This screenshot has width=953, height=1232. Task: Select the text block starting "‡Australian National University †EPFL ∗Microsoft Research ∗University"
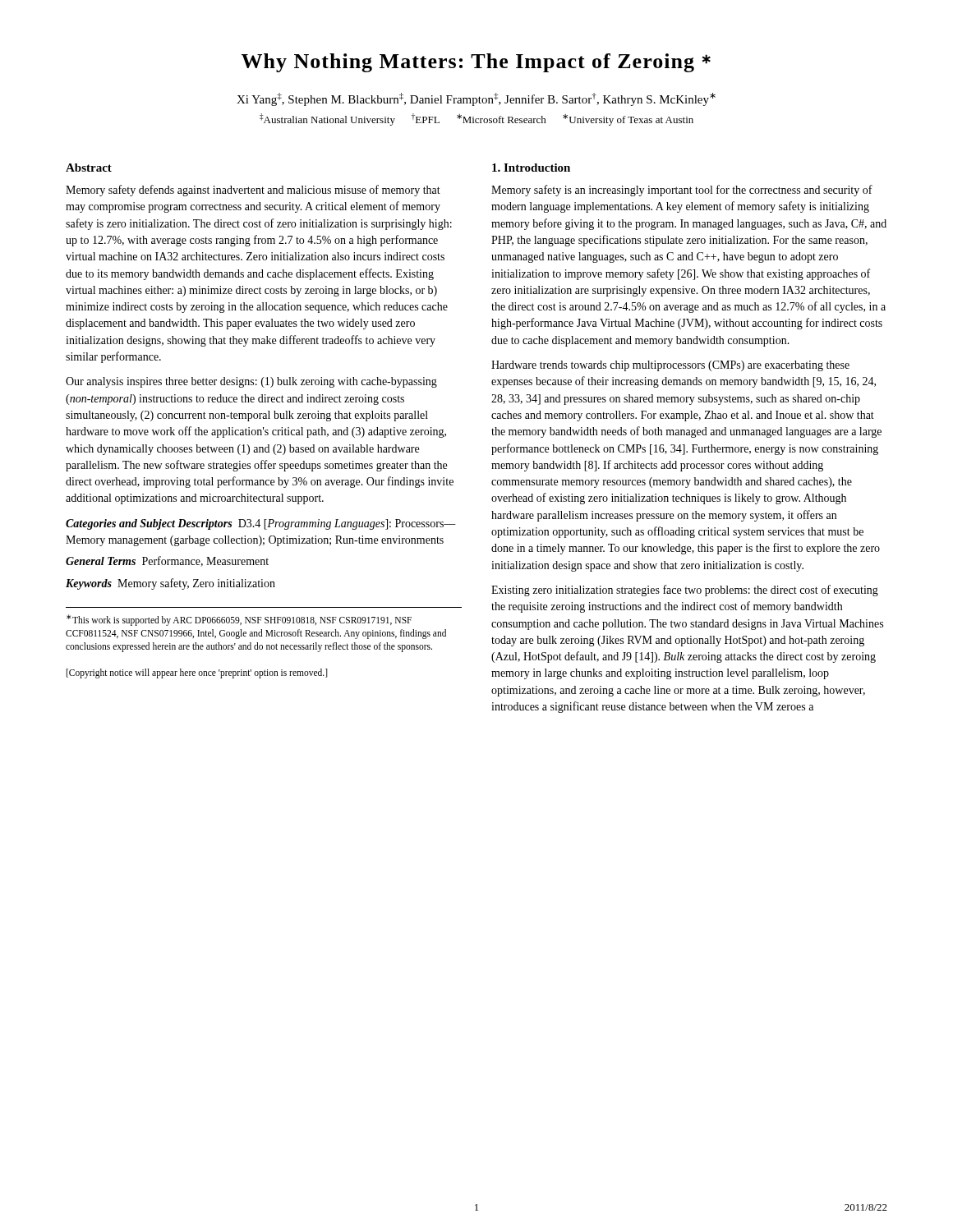(x=476, y=119)
